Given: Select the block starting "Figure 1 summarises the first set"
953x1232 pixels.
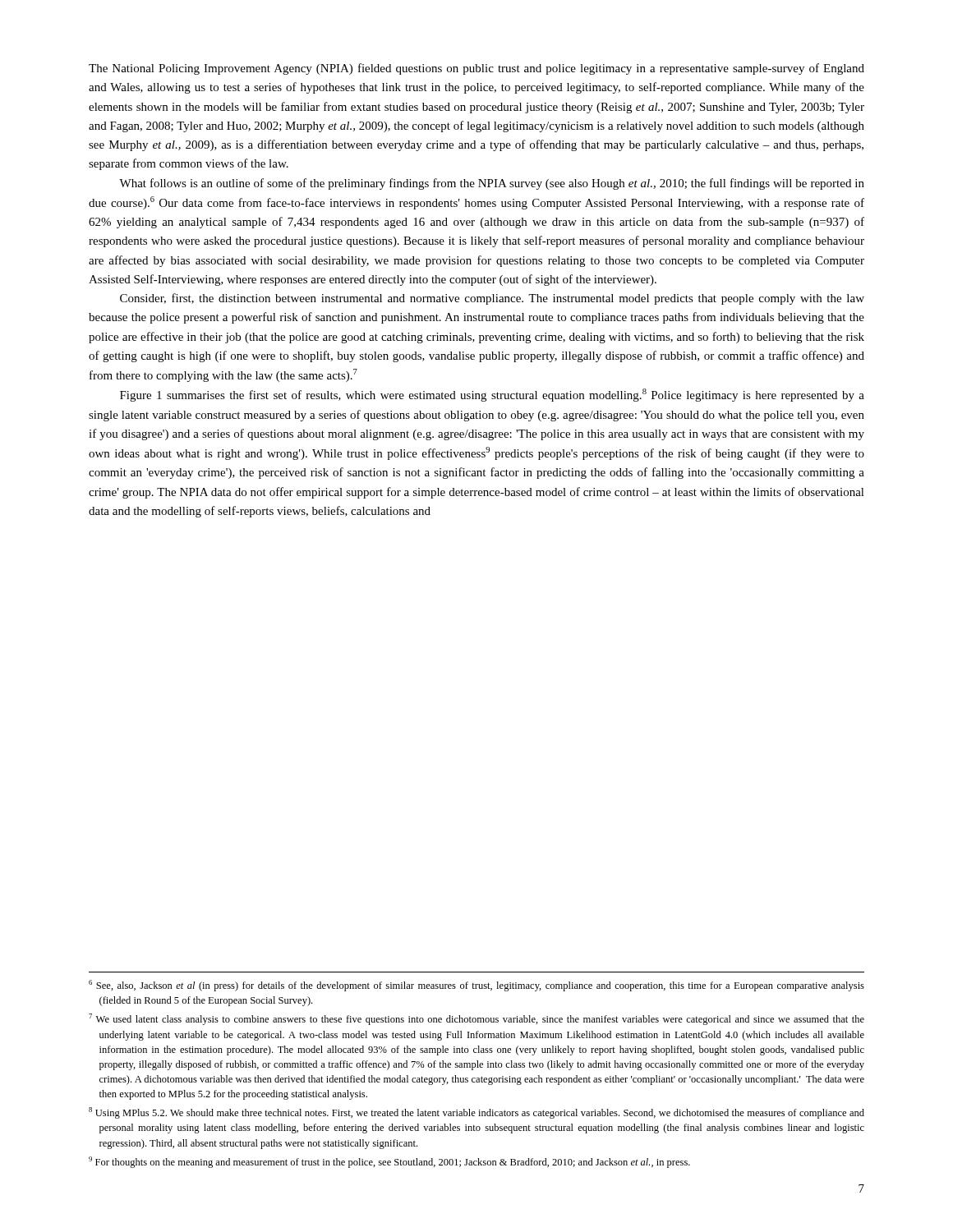Looking at the screenshot, I should (x=476, y=453).
